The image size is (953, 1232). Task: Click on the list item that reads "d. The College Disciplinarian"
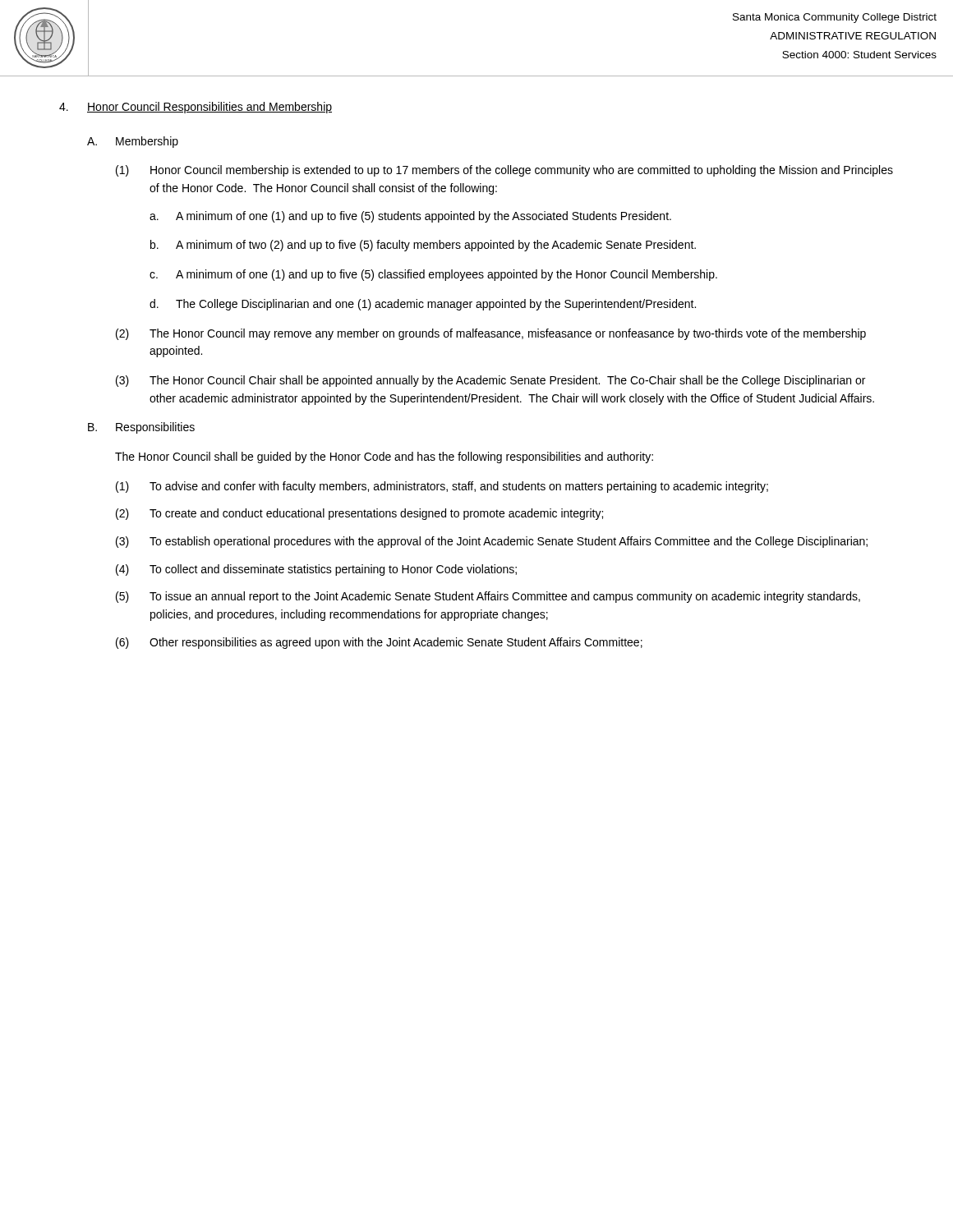click(423, 304)
